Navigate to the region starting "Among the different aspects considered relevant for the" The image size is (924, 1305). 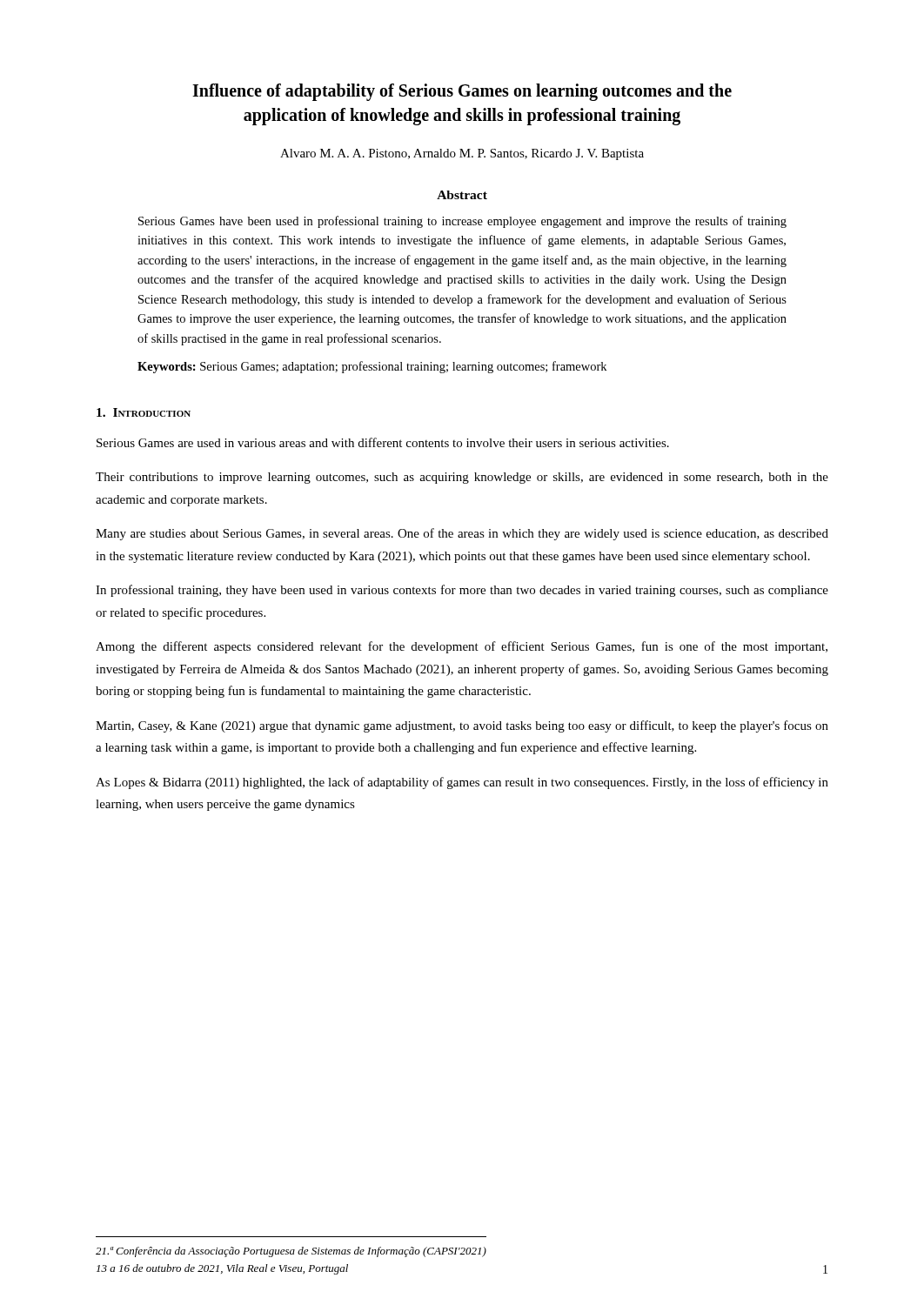coord(462,669)
